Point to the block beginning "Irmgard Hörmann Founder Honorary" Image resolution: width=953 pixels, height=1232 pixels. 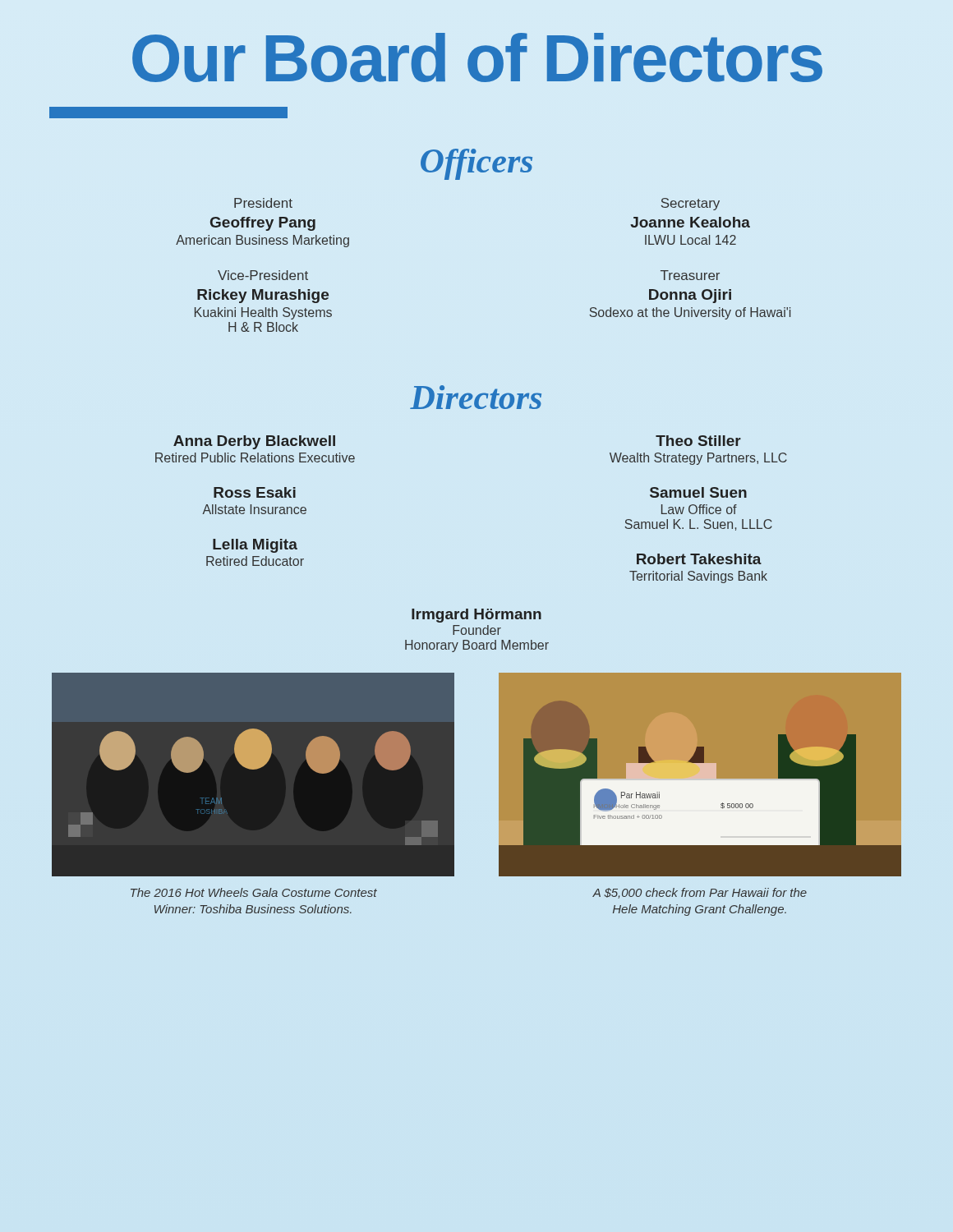coord(476,629)
